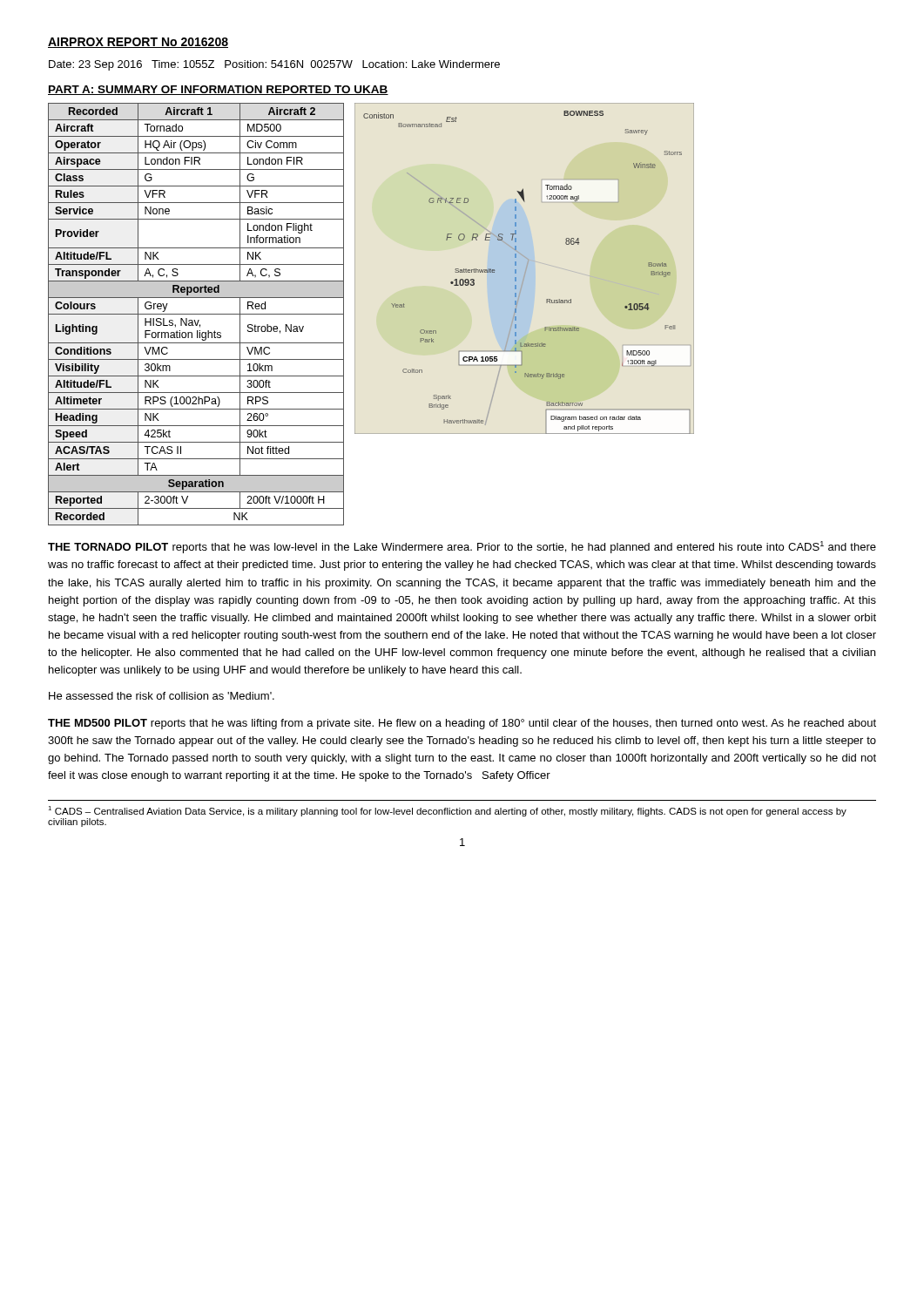Click the passage that begins "Date: 23 Sep 2016 Time: 1055Z Position: 5416N"

tap(274, 64)
